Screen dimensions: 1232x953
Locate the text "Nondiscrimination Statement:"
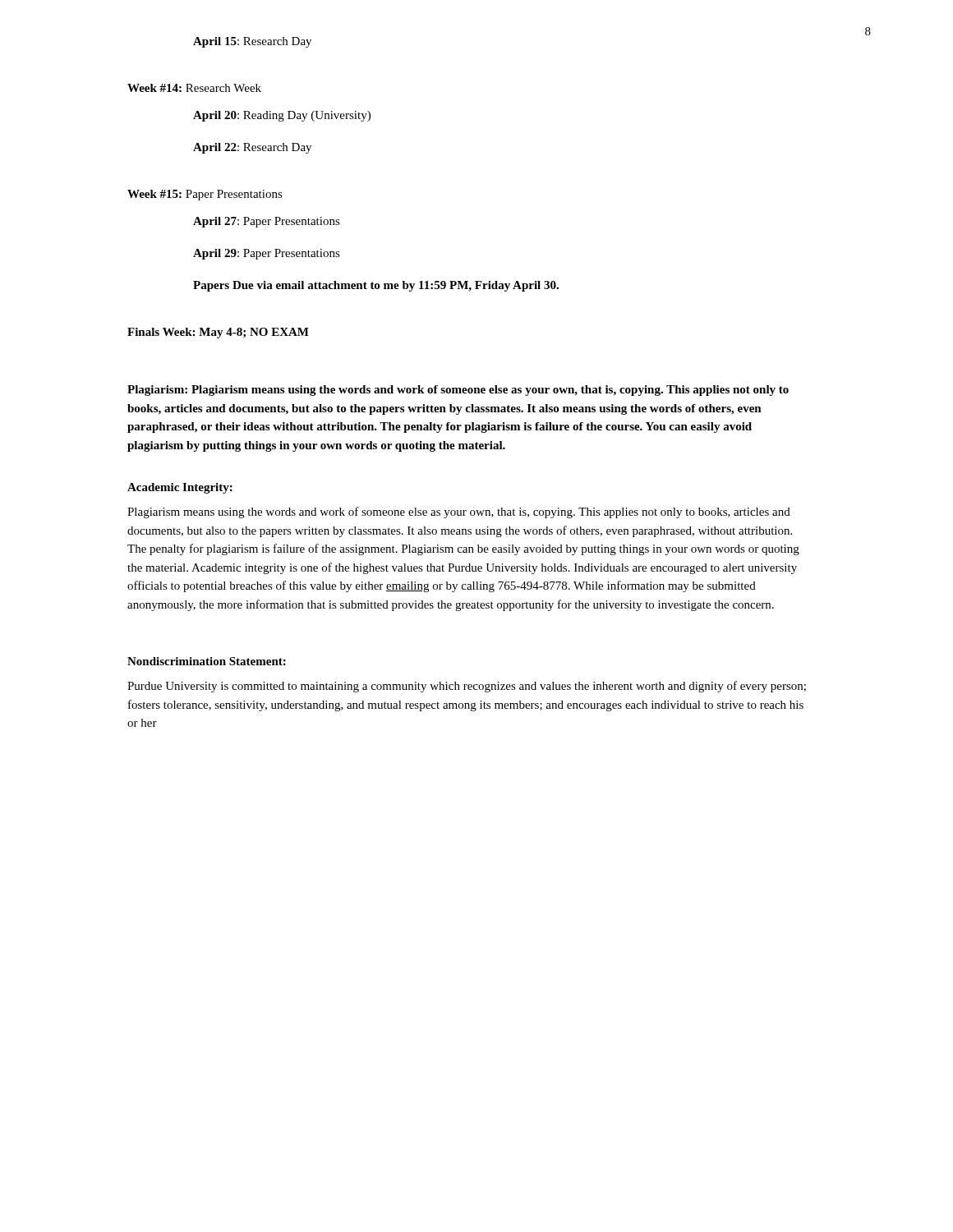207,661
